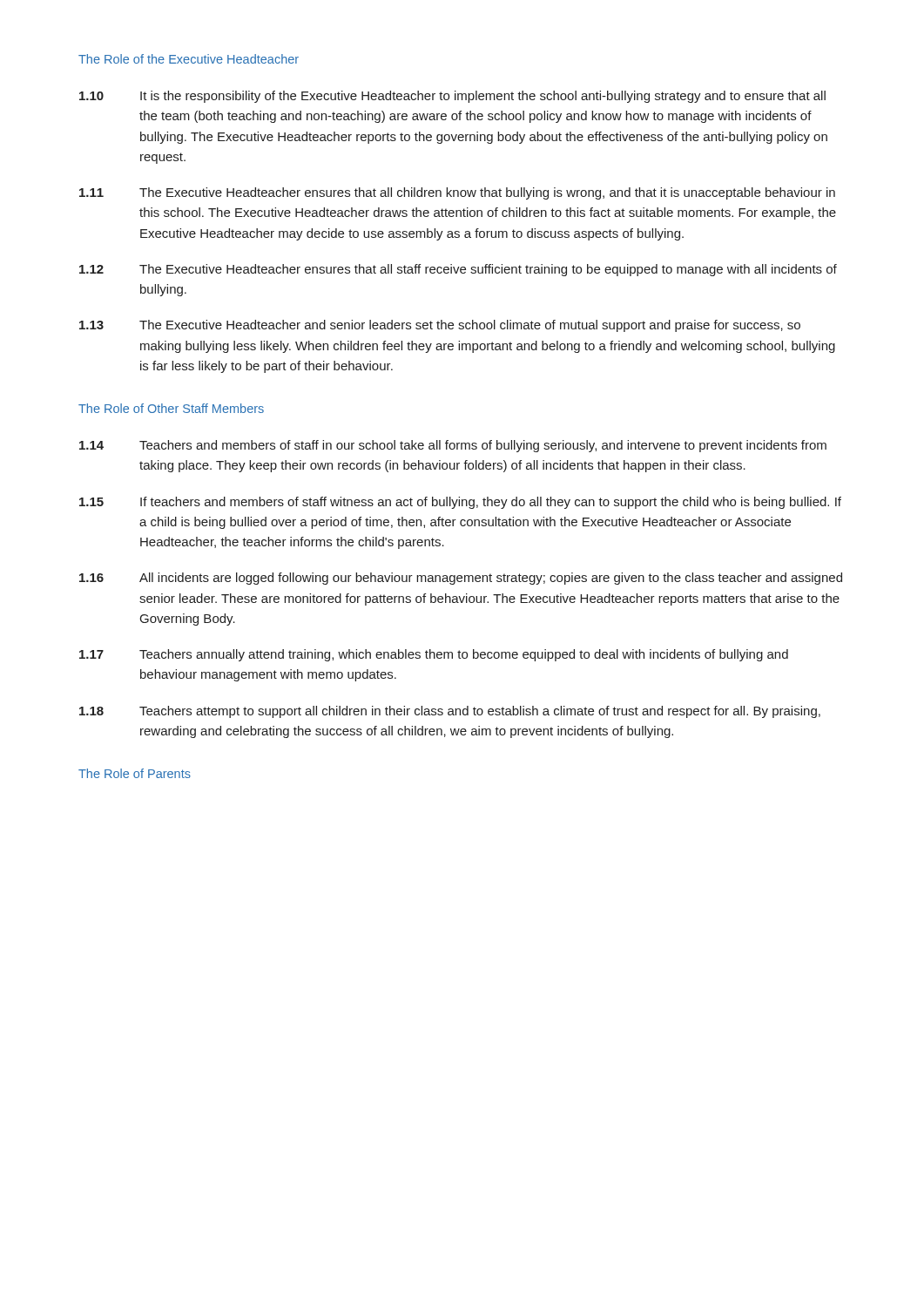Locate the block of text that opens with "14 Teachers and members of staff in"

click(462, 455)
